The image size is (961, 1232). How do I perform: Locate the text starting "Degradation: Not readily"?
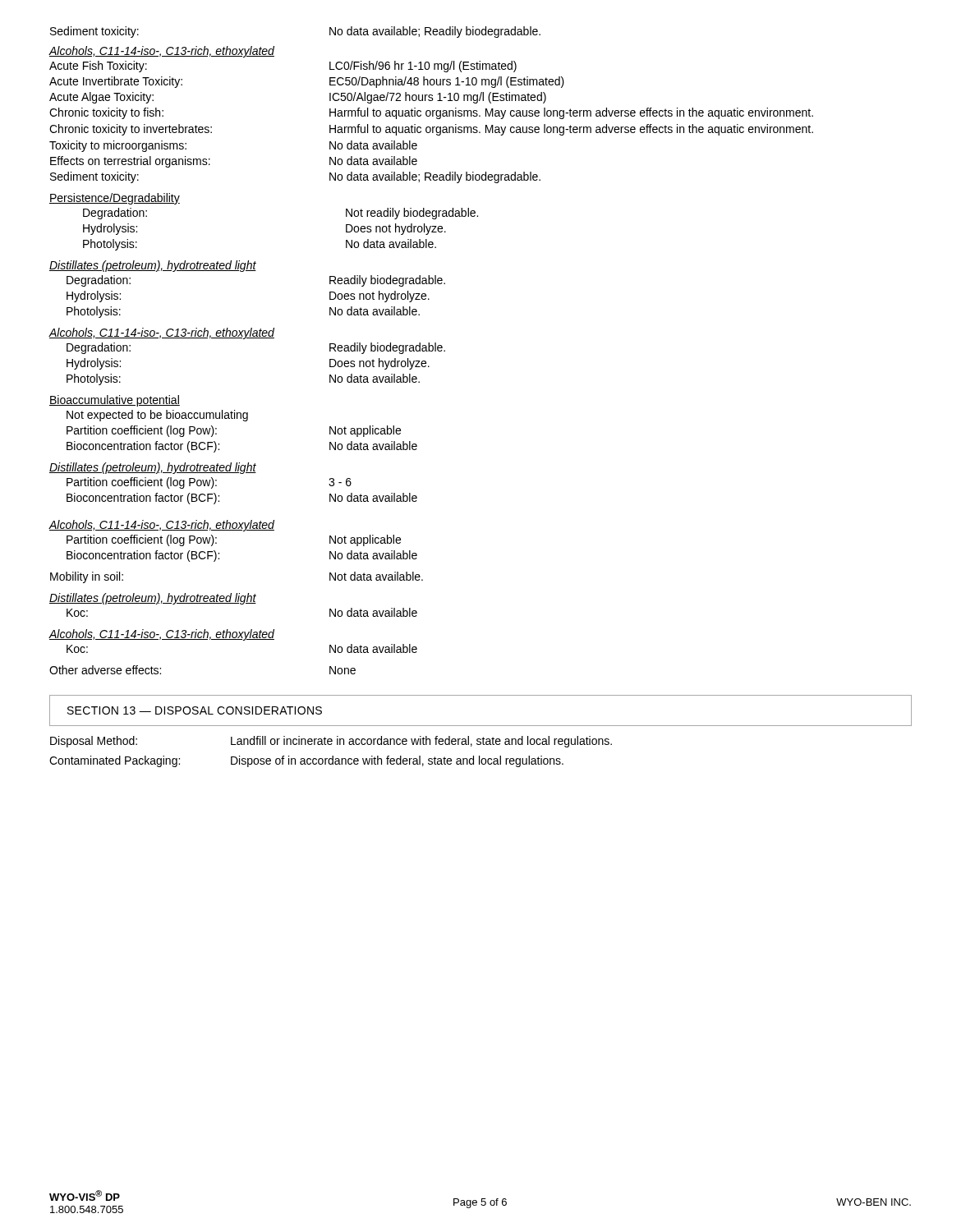[x=115, y=212]
